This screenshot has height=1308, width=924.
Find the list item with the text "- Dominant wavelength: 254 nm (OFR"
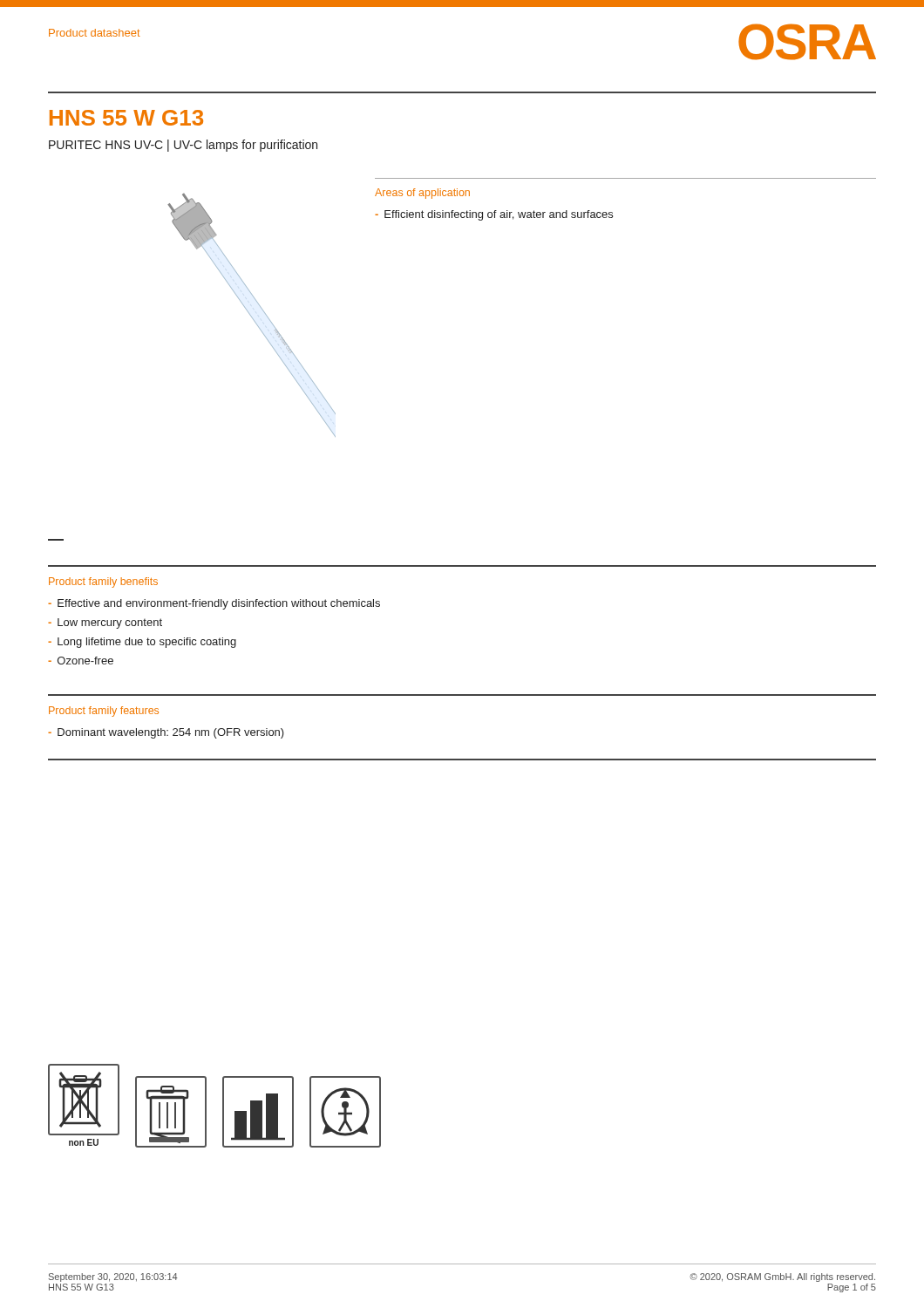166,732
